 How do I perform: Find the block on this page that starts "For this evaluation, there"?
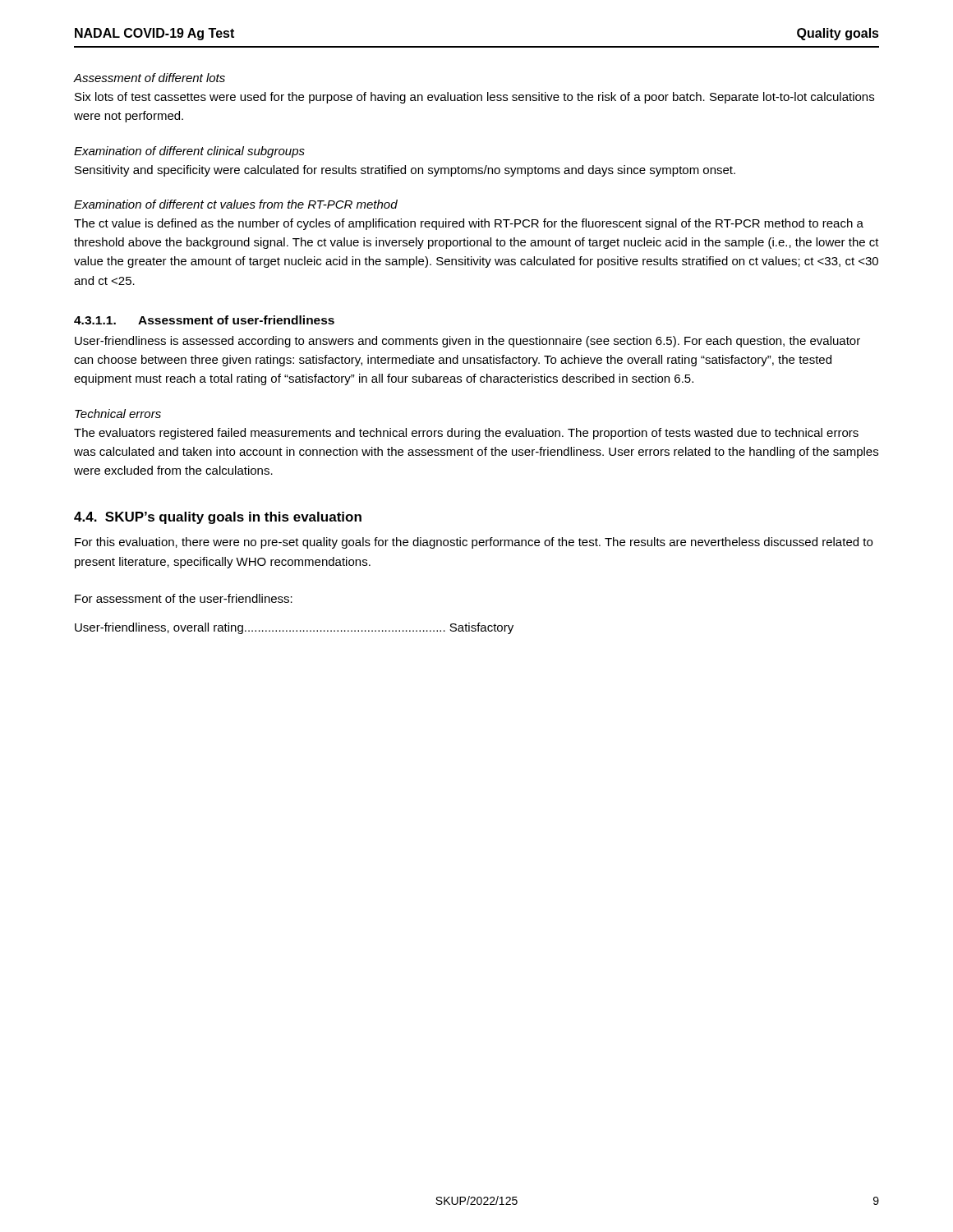(474, 551)
